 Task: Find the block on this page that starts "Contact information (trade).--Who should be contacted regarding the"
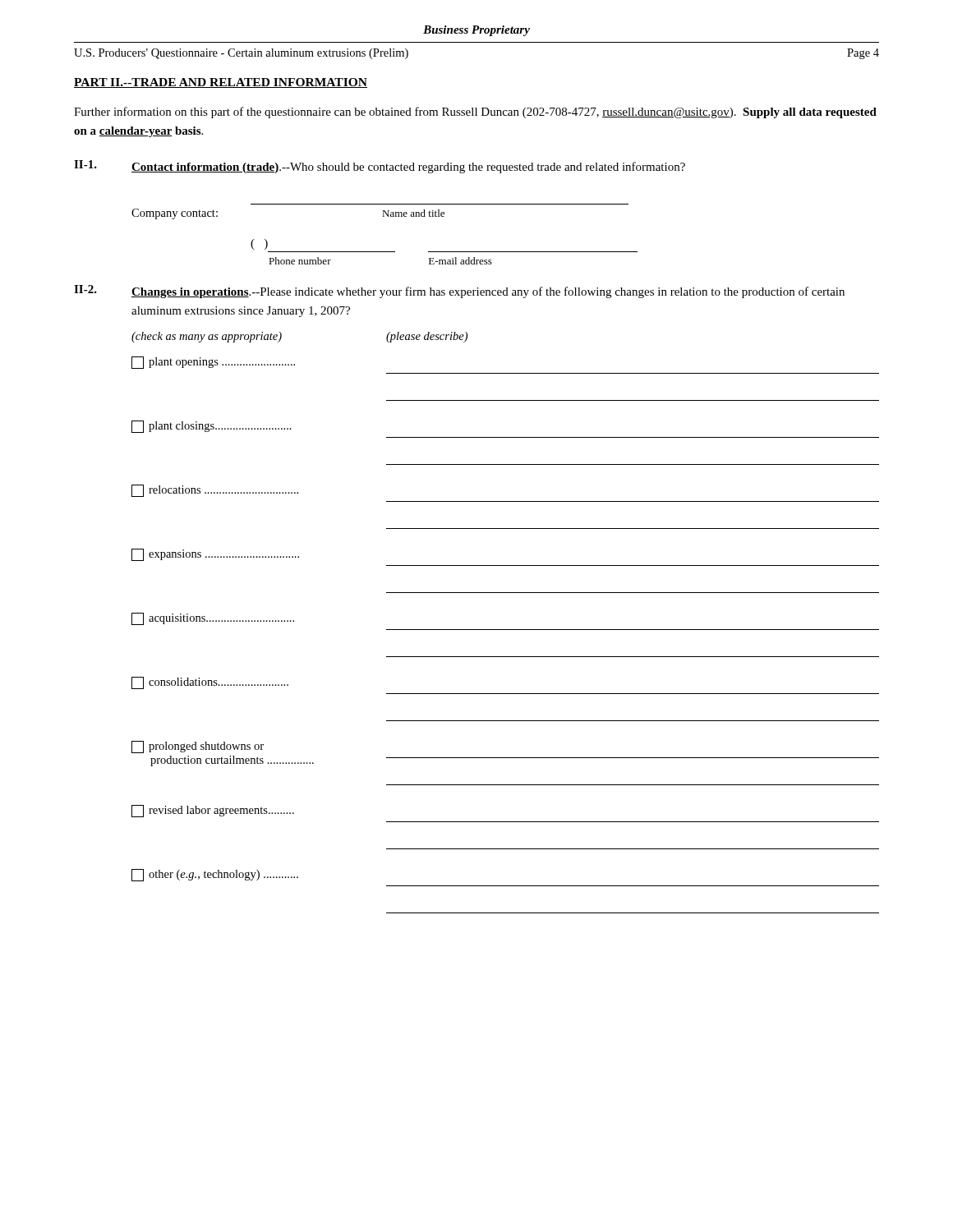click(408, 166)
